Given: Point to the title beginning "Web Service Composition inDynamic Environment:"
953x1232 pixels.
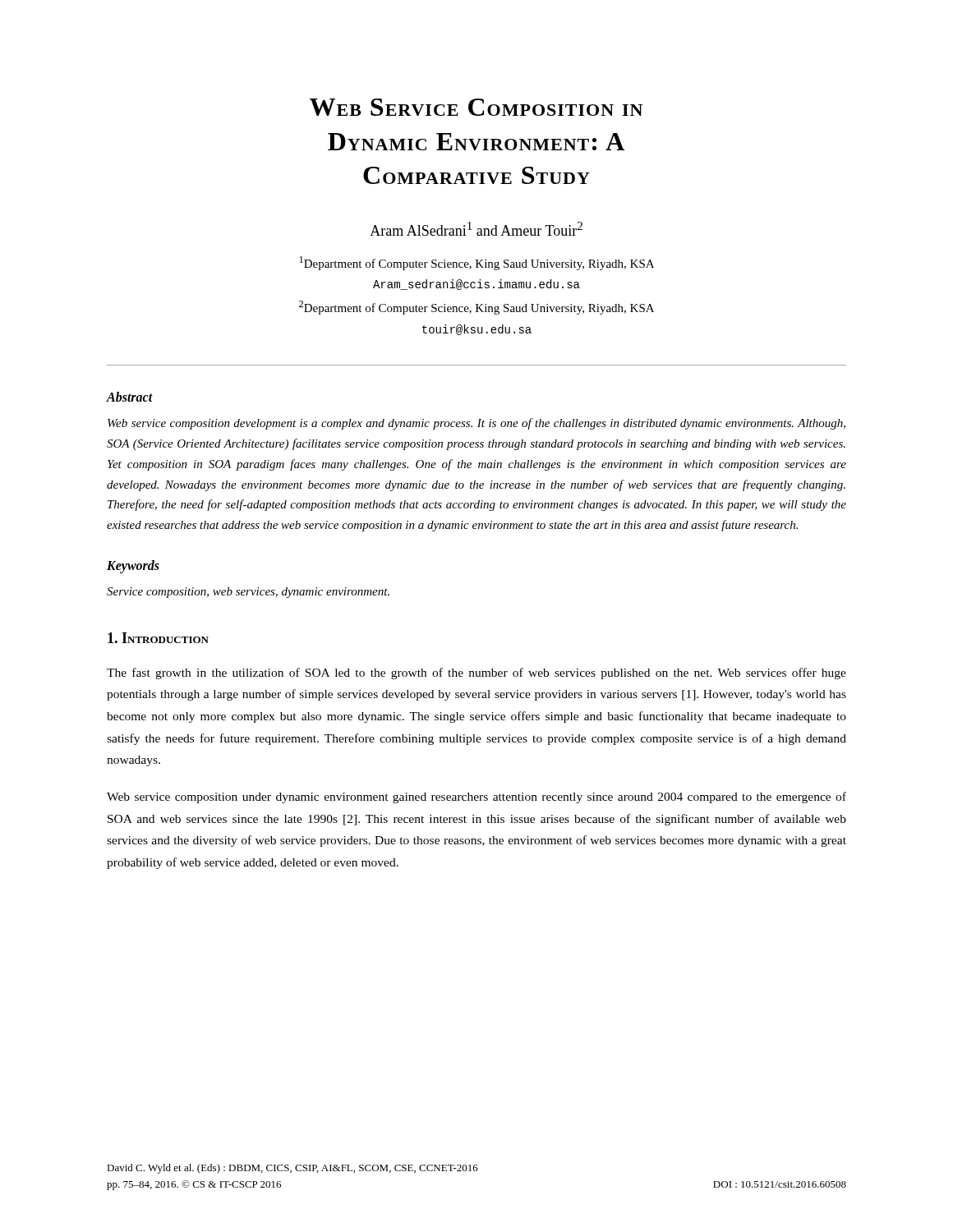Looking at the screenshot, I should 476,142.
